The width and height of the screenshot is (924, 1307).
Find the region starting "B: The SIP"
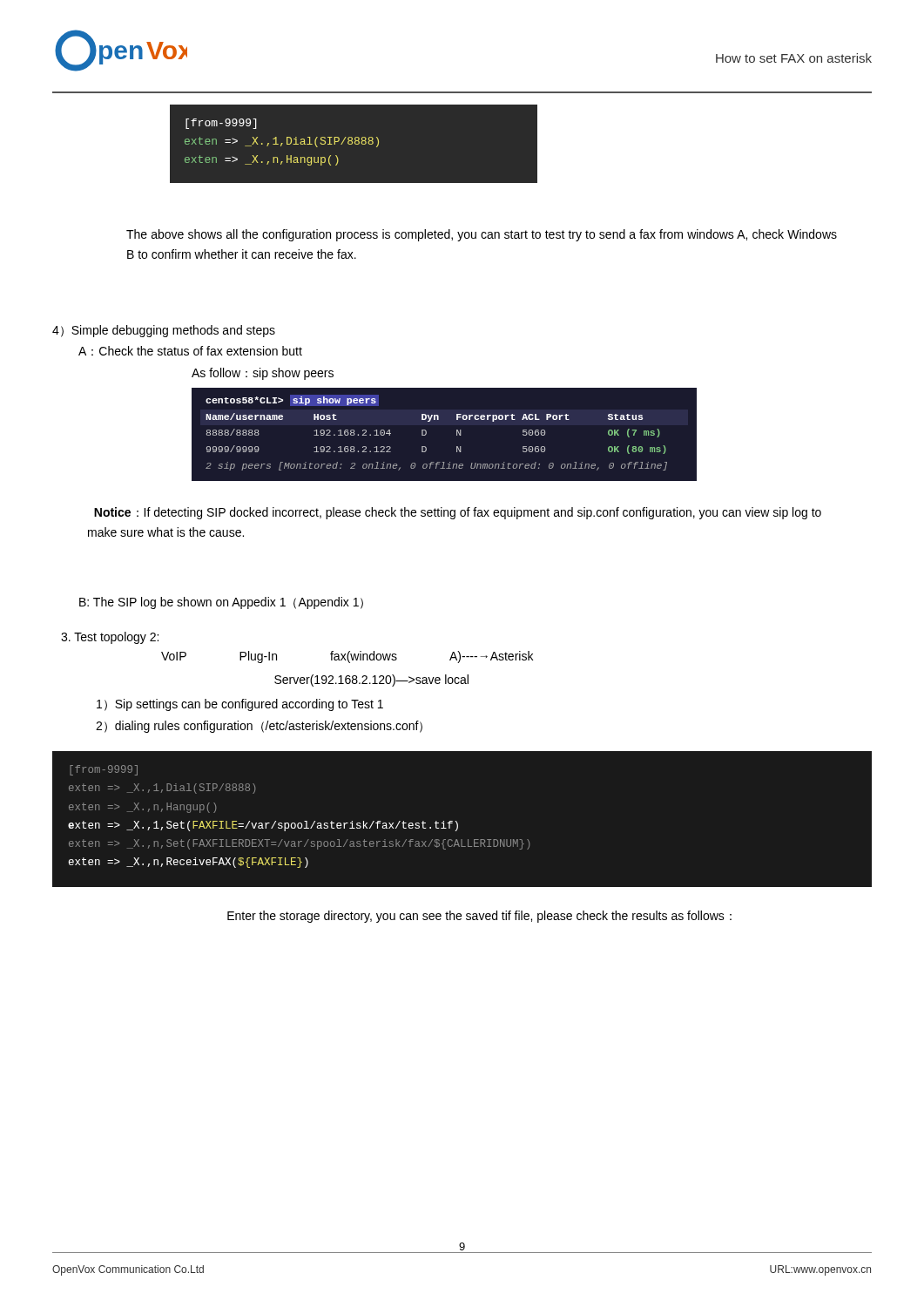click(x=225, y=602)
